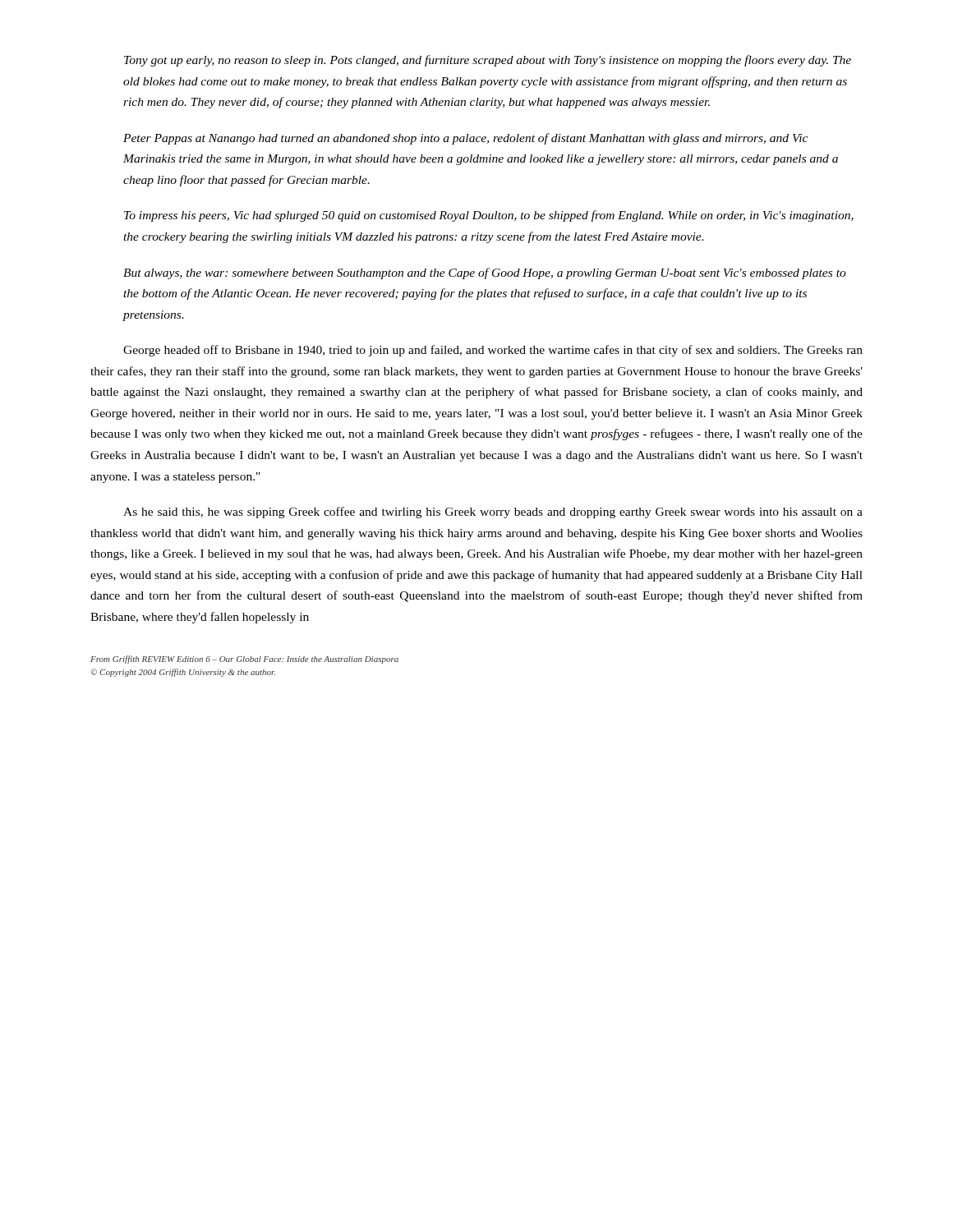Screen dimensions: 1232x953
Task: Locate the text block that says "To impress his peers, Vic had splurged 50"
Action: (489, 226)
